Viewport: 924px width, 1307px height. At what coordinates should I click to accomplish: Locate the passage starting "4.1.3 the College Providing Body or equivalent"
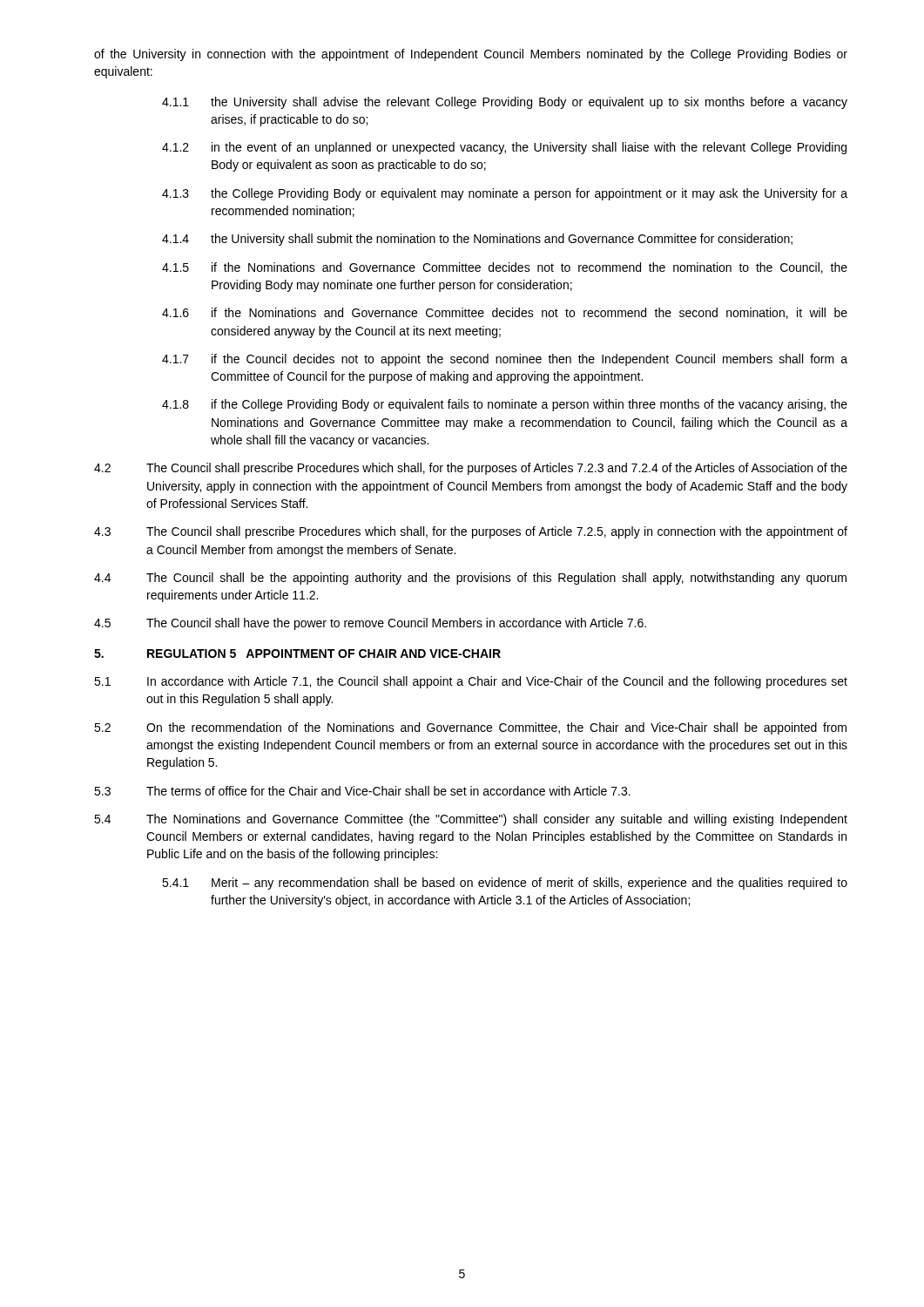click(471, 202)
